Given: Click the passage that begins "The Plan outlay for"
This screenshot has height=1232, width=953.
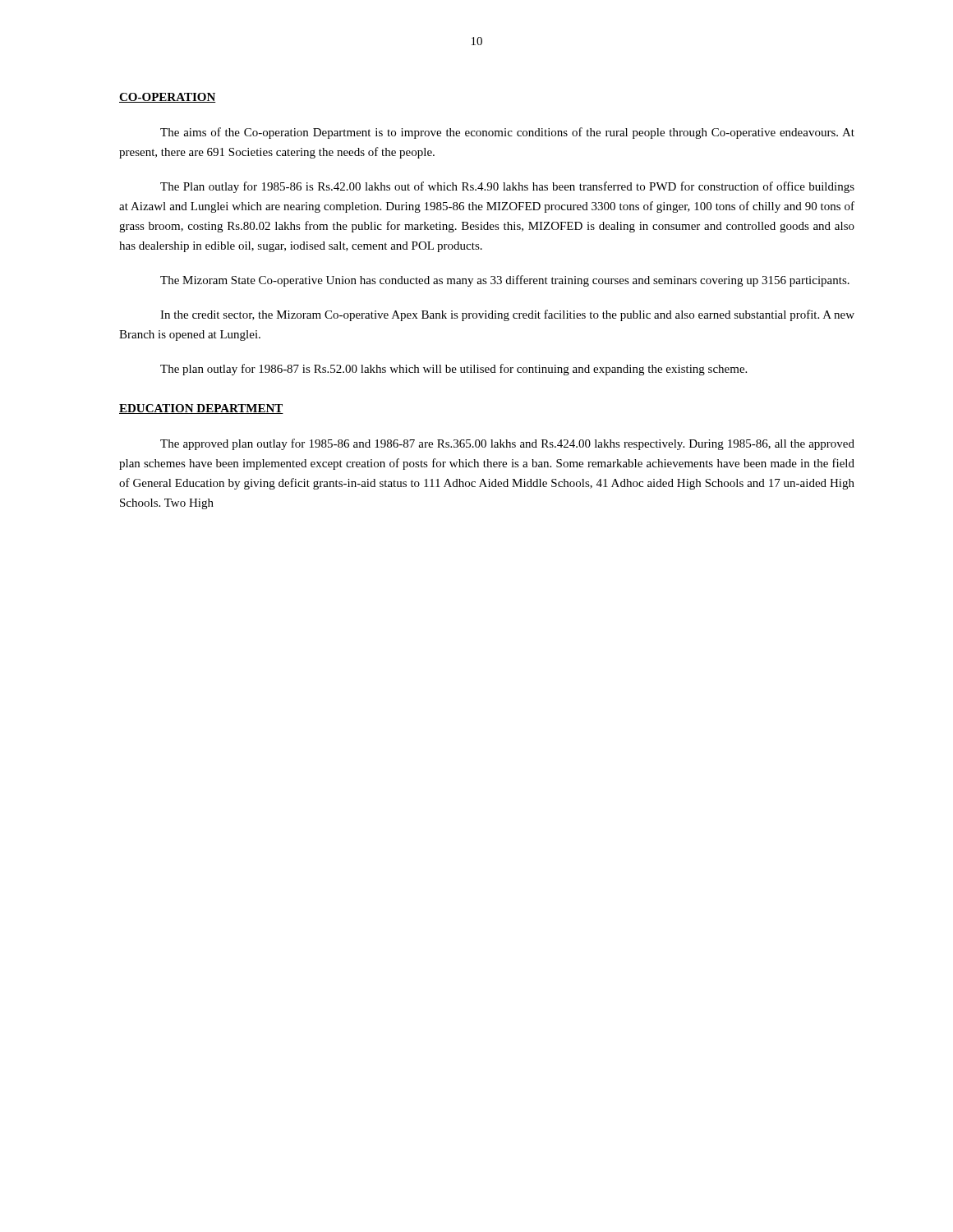Looking at the screenshot, I should (x=487, y=216).
